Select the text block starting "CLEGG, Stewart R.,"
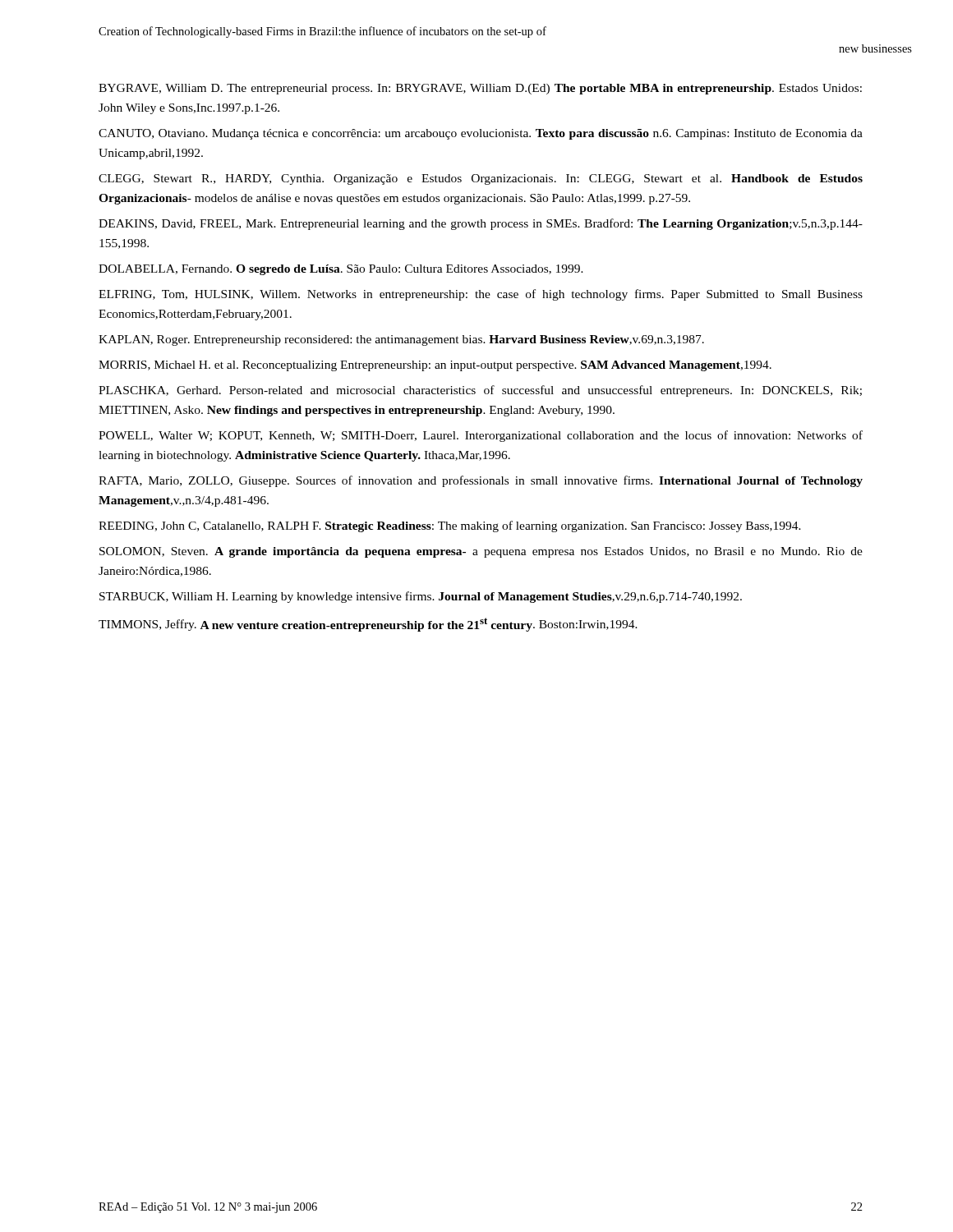953x1232 pixels. [x=481, y=188]
